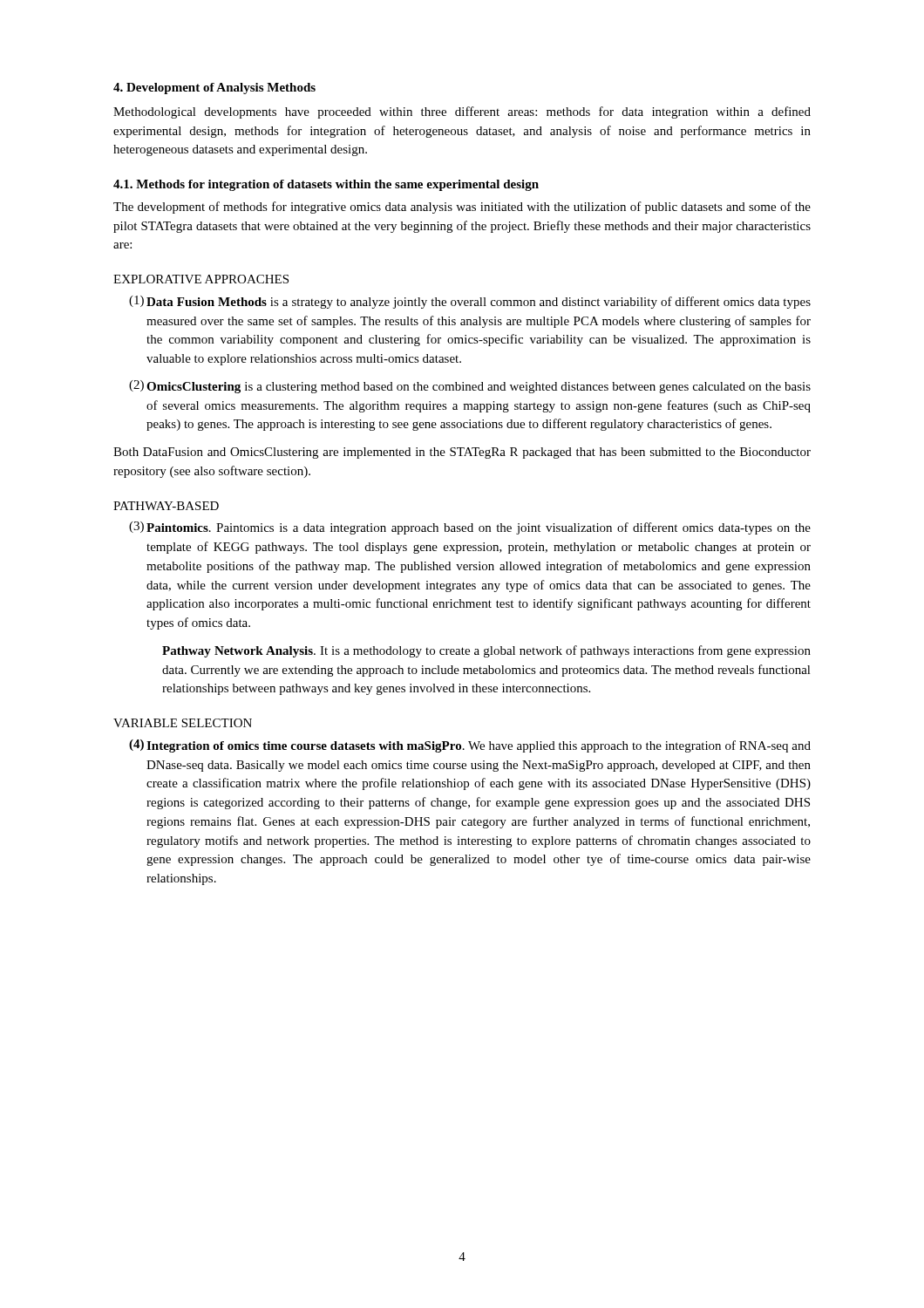Find the passage starting "(2) OmicsClustering is a clustering method based on"

pos(462,406)
